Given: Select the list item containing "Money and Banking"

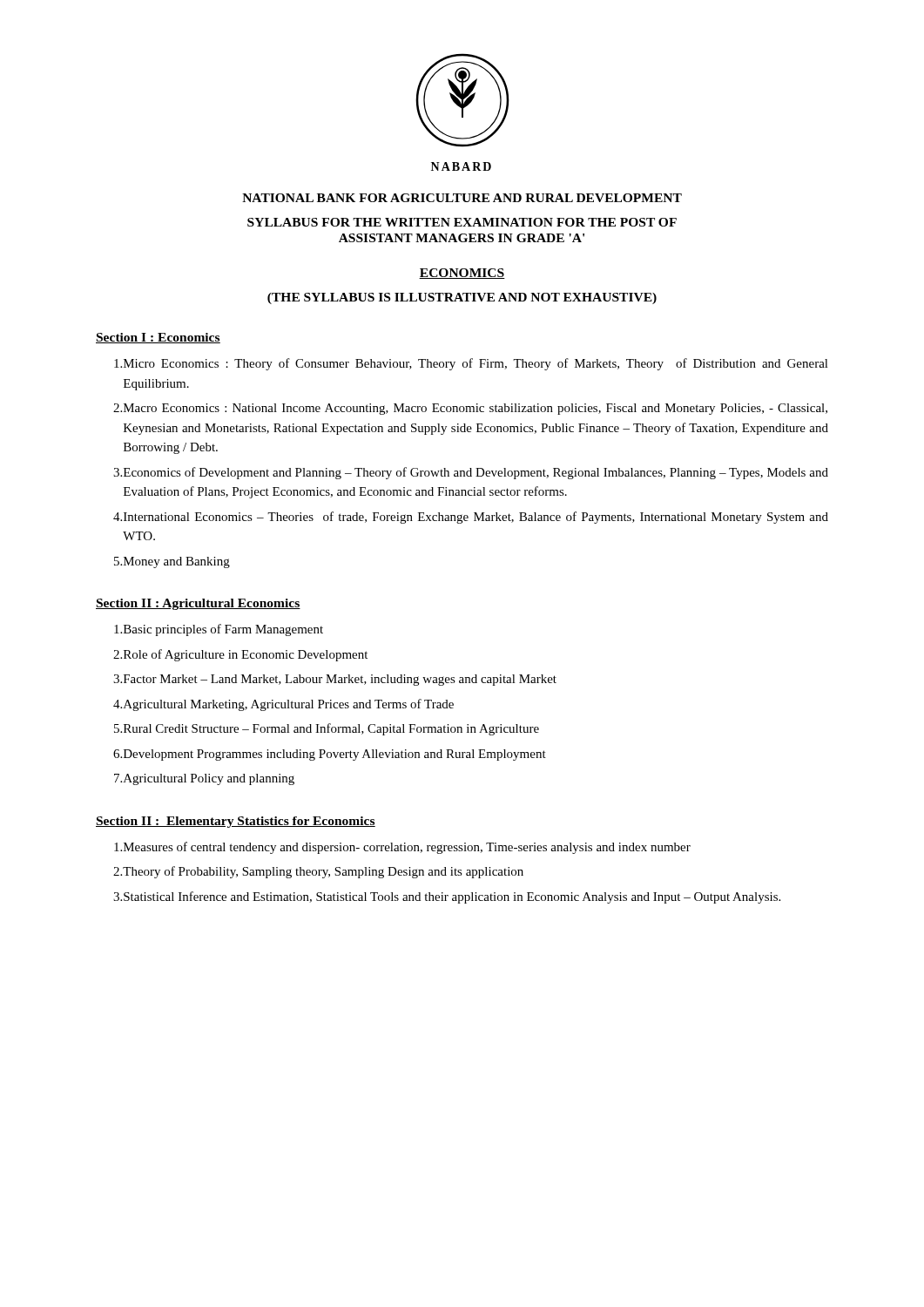Looking at the screenshot, I should 177,562.
